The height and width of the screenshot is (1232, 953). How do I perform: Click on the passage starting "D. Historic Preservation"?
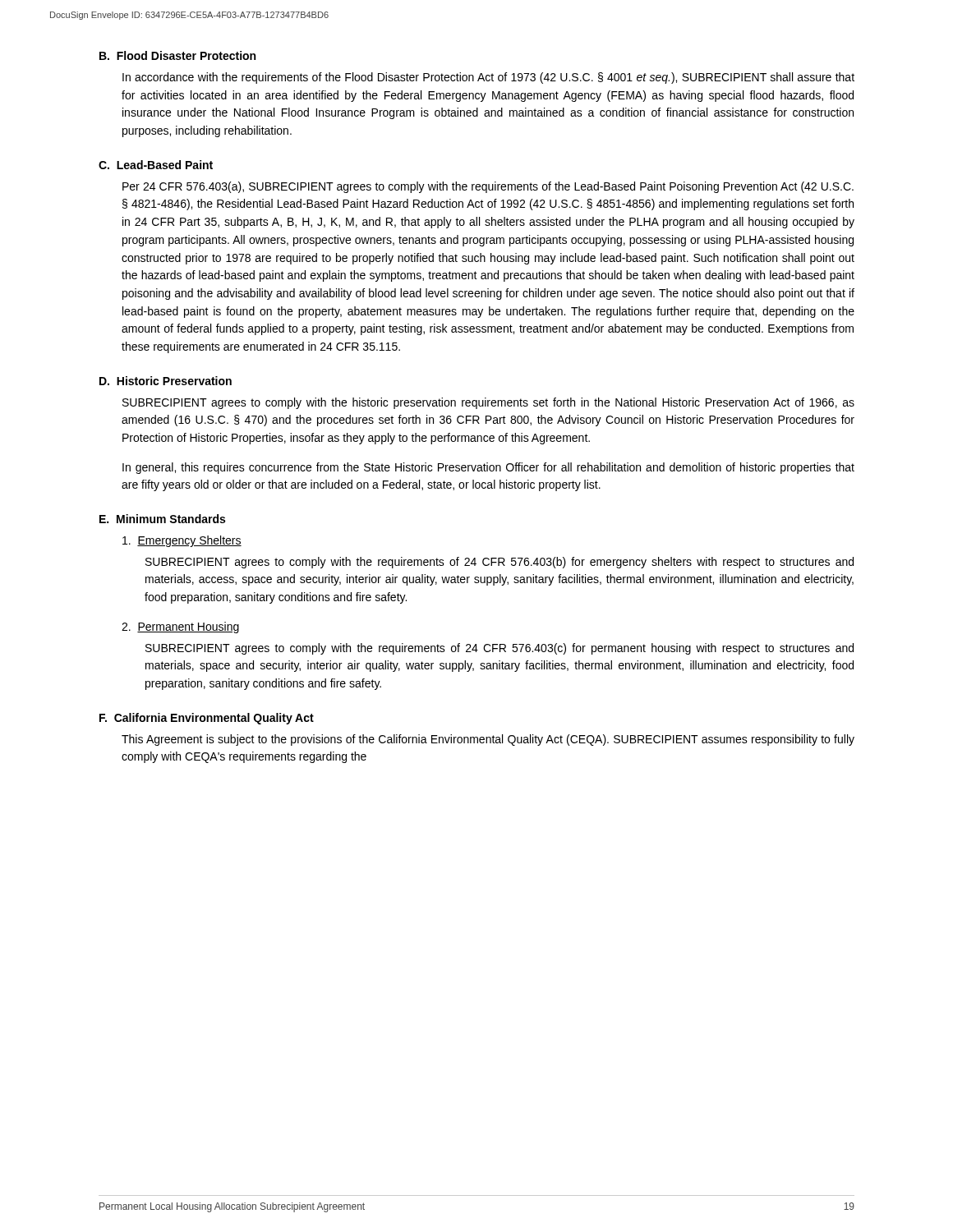[165, 381]
